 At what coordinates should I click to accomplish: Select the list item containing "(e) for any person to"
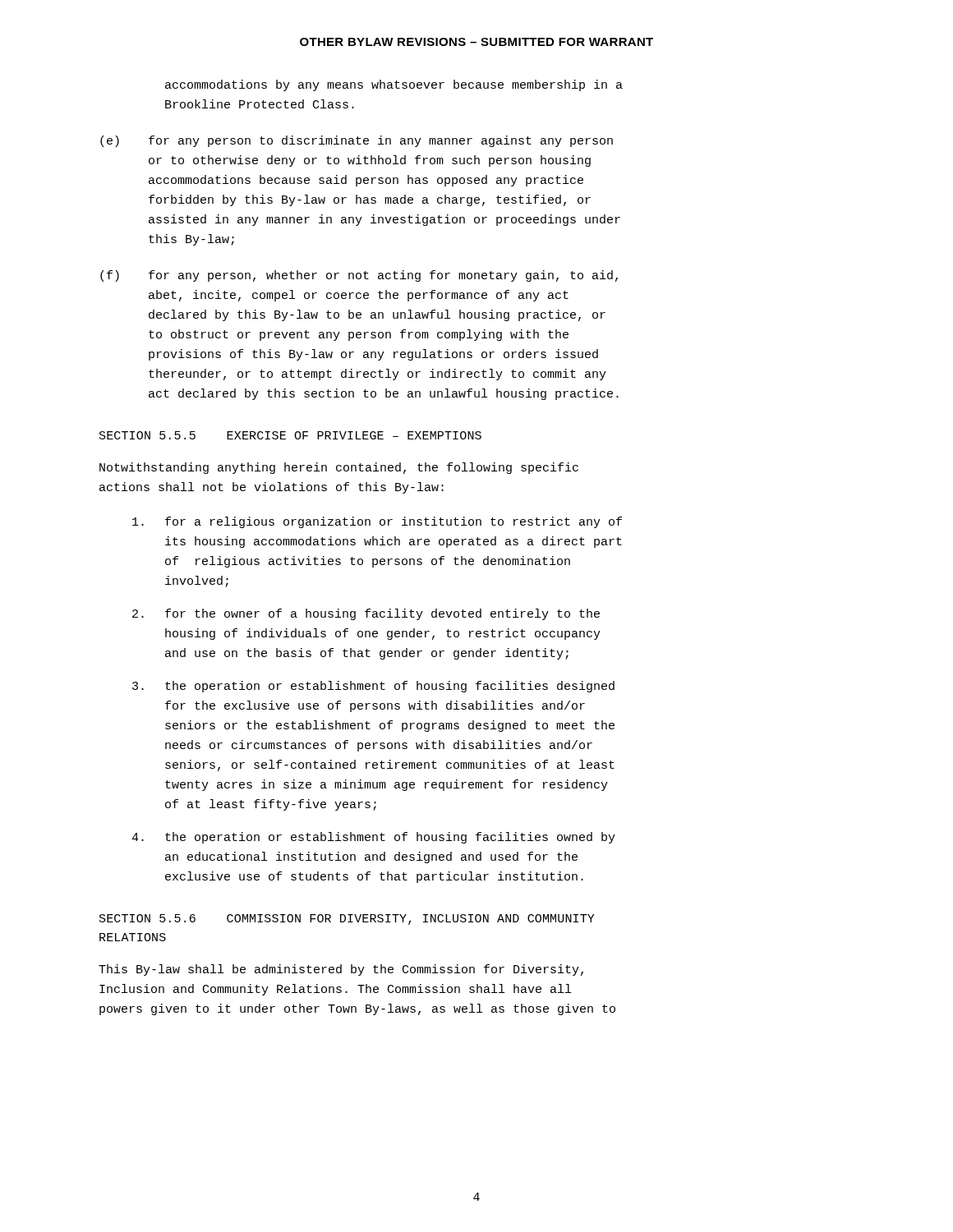click(476, 191)
